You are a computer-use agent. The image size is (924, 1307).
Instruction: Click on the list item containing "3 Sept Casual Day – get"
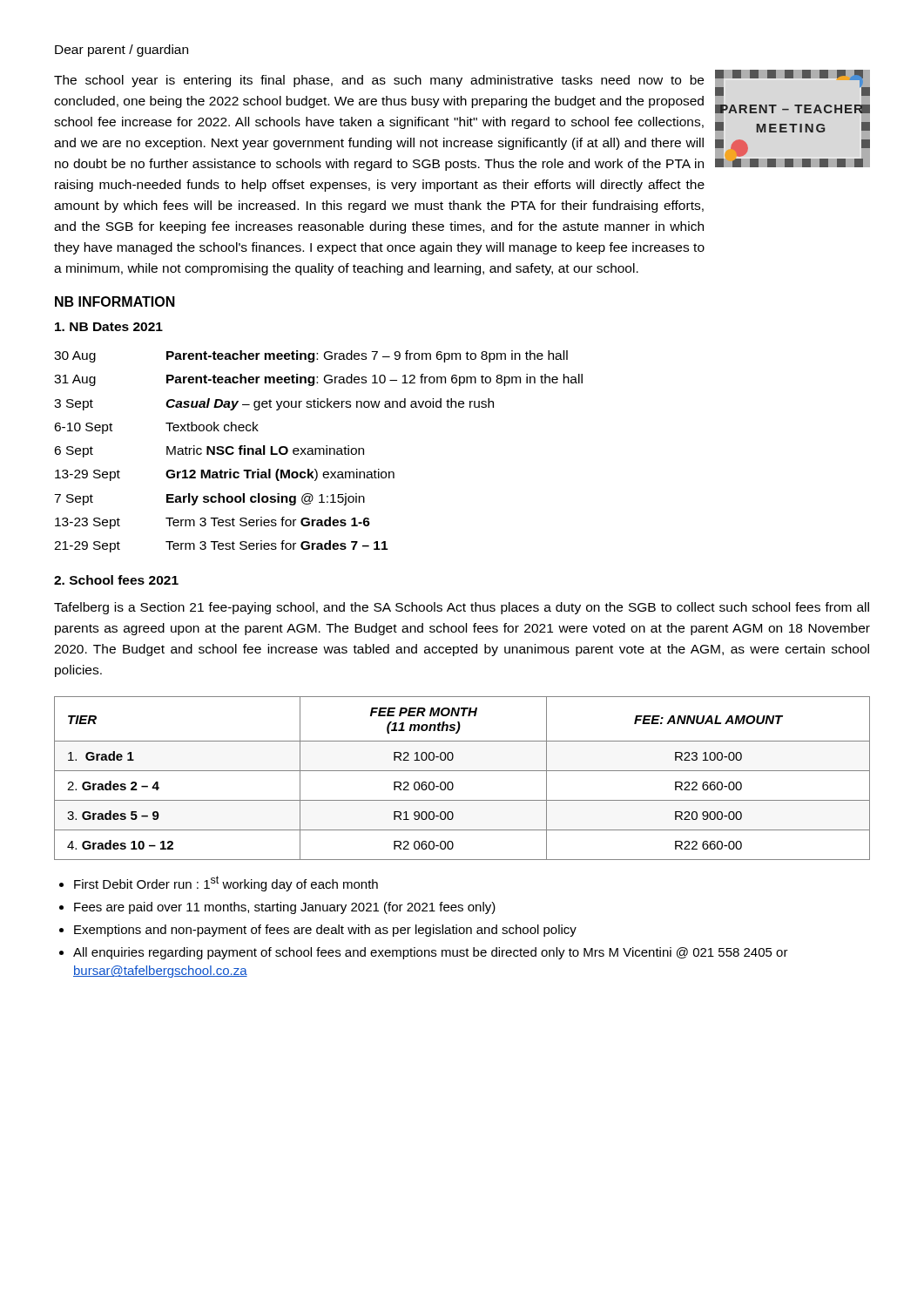[x=462, y=403]
